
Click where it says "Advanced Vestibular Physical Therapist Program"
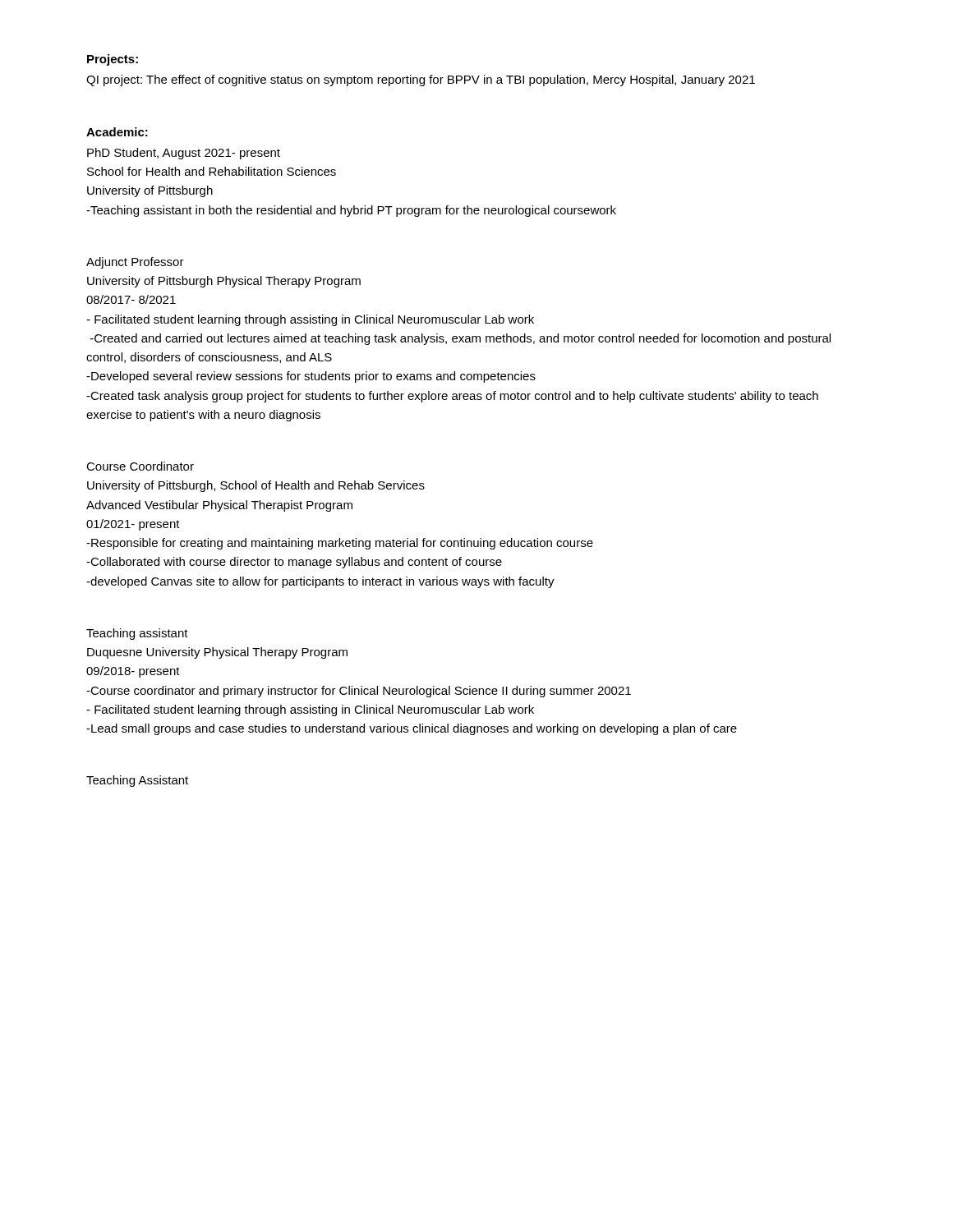pos(220,504)
